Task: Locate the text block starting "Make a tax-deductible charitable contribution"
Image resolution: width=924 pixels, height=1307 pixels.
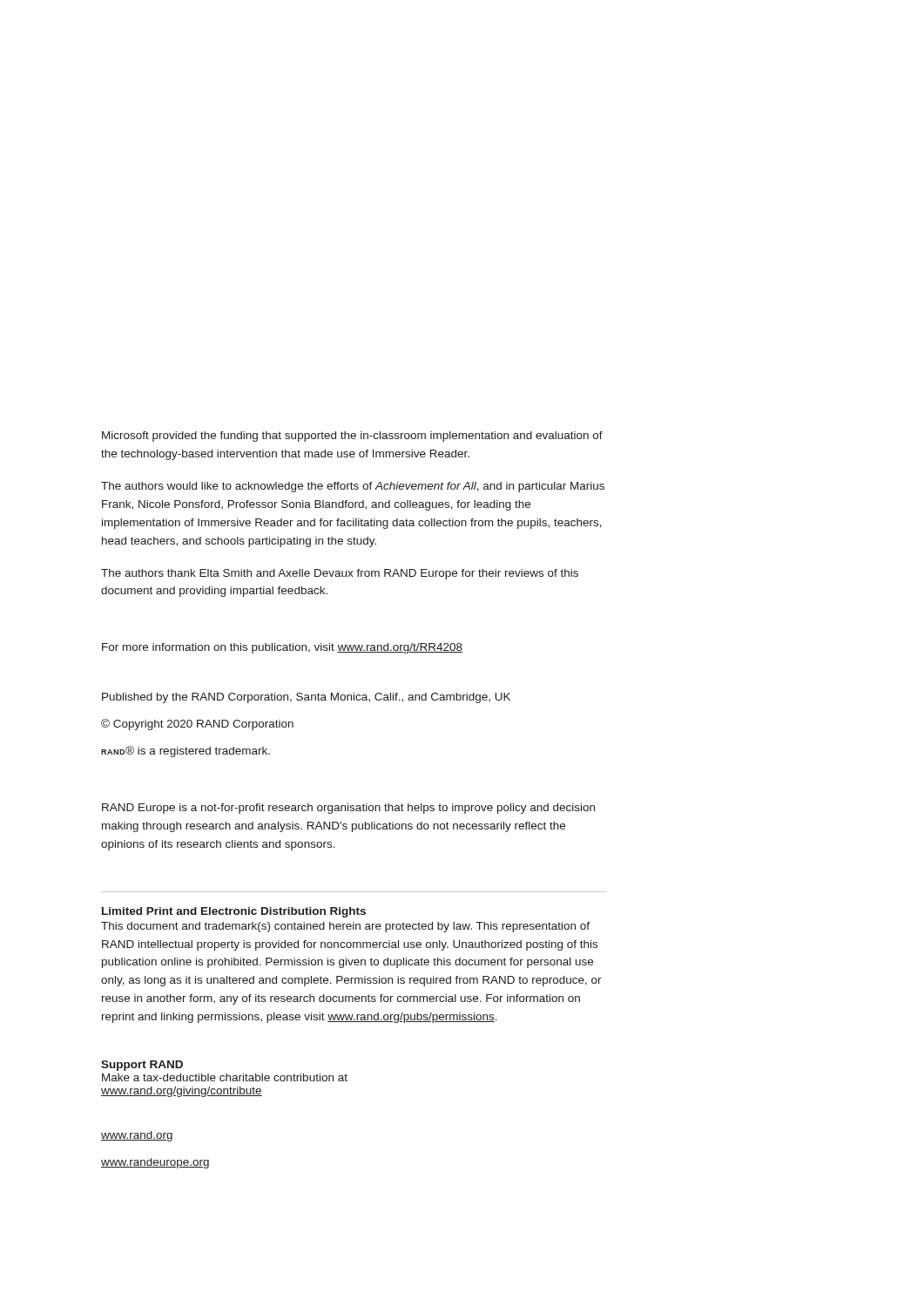Action: coord(224,1084)
